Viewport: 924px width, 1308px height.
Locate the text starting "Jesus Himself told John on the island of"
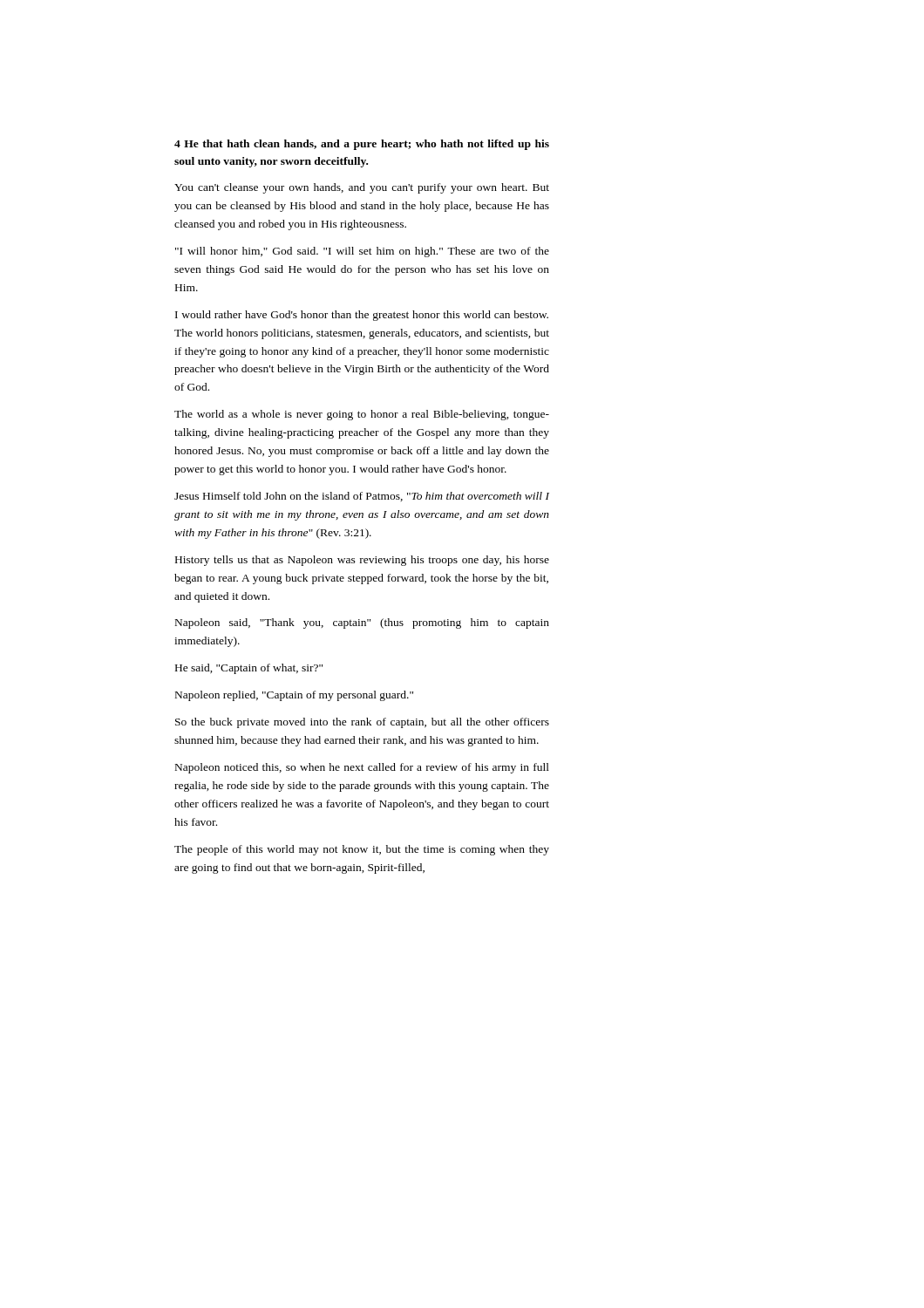point(362,514)
